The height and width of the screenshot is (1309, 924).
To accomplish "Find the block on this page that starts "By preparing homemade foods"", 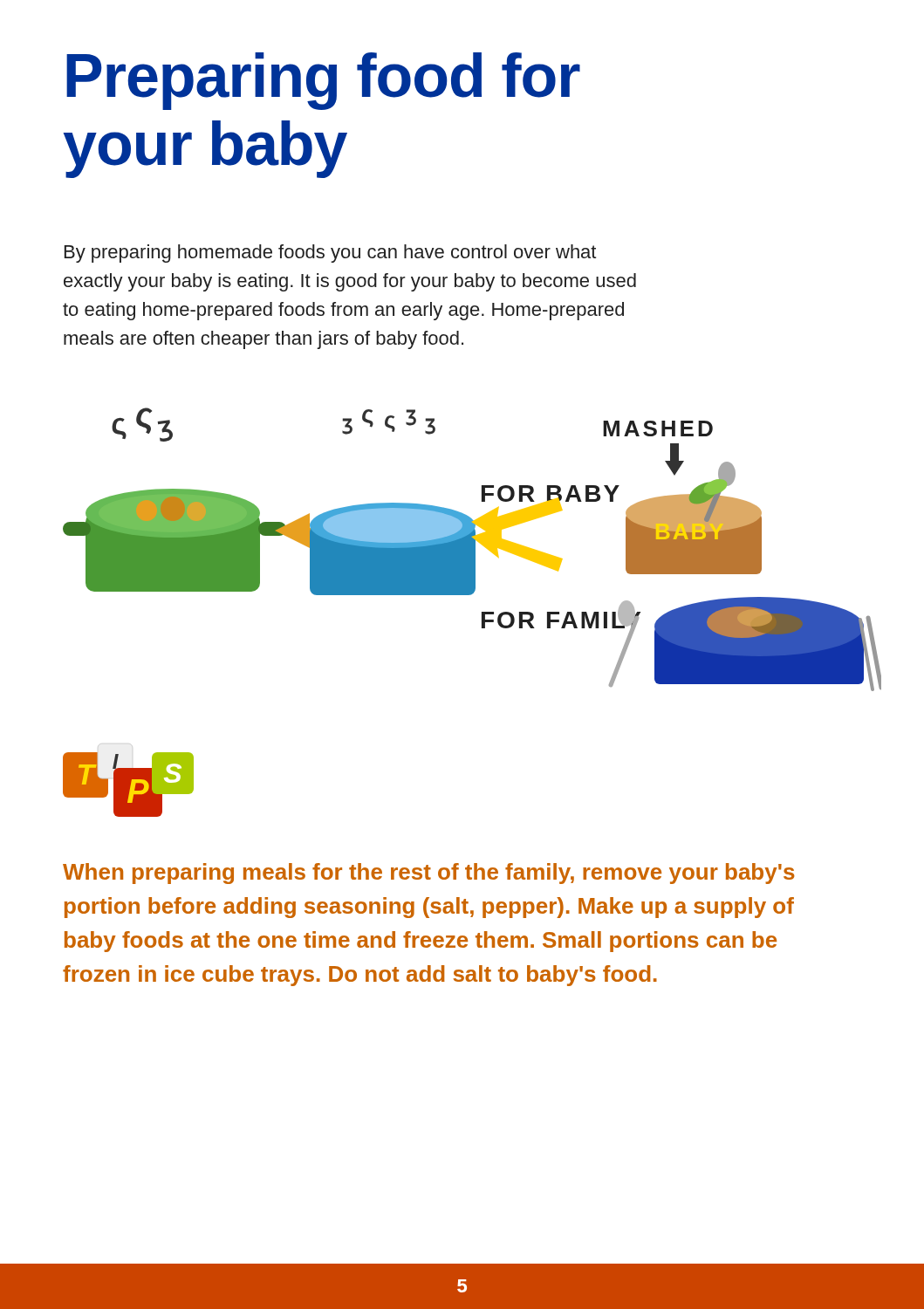I will (350, 295).
